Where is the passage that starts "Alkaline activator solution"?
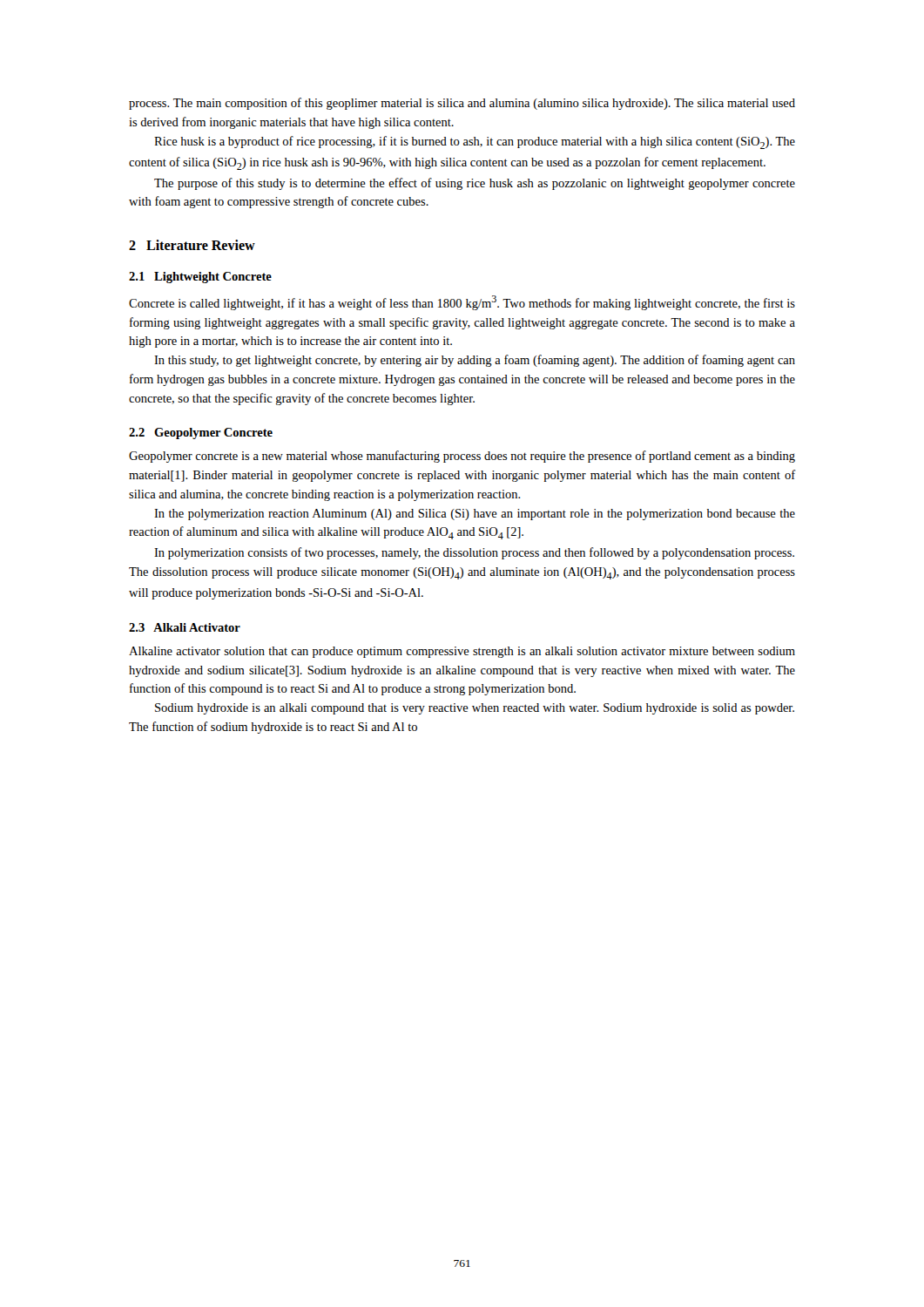924x1307 pixels. (462, 689)
